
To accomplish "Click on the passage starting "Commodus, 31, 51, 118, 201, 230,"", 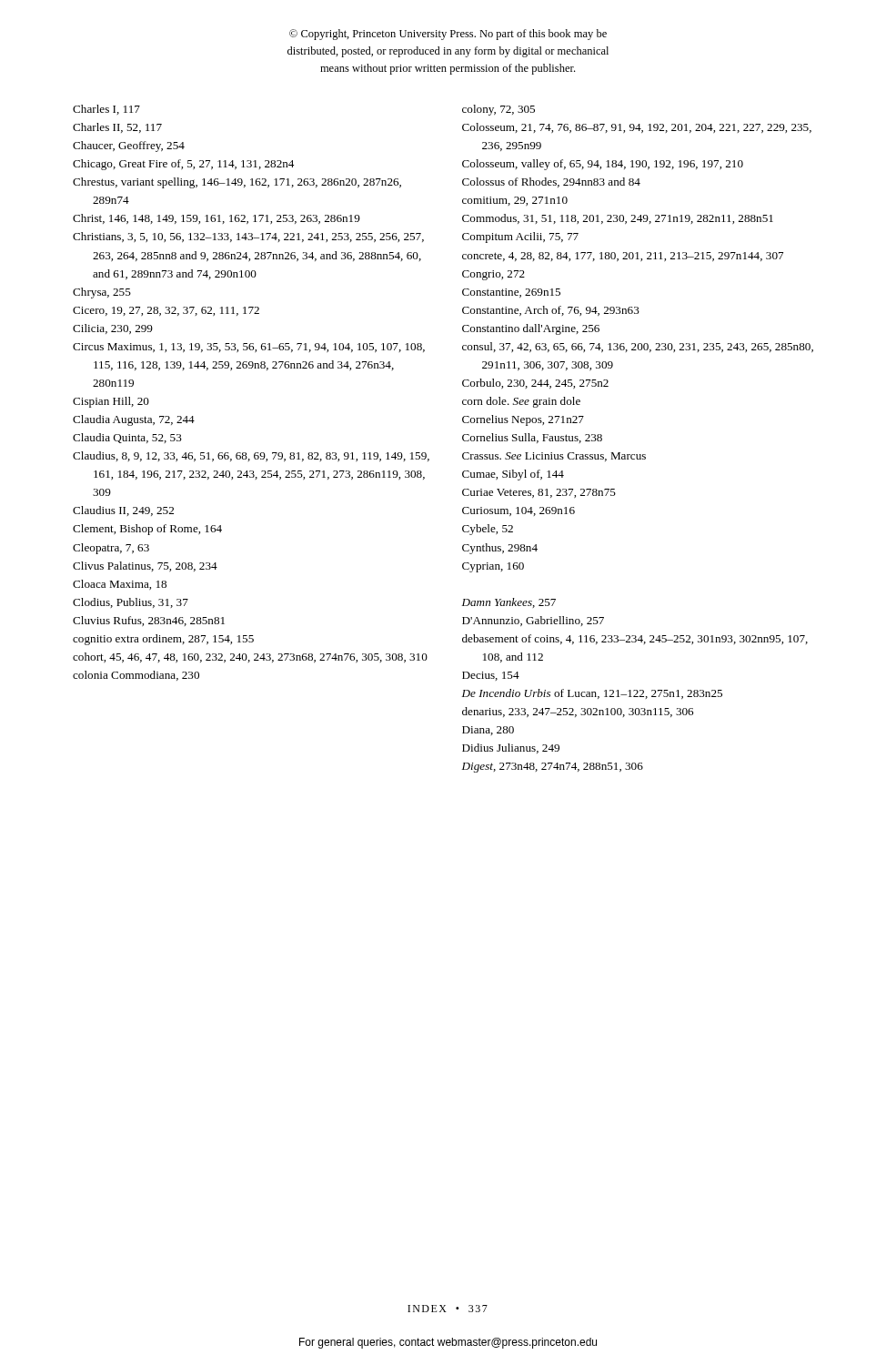I will pos(618,218).
